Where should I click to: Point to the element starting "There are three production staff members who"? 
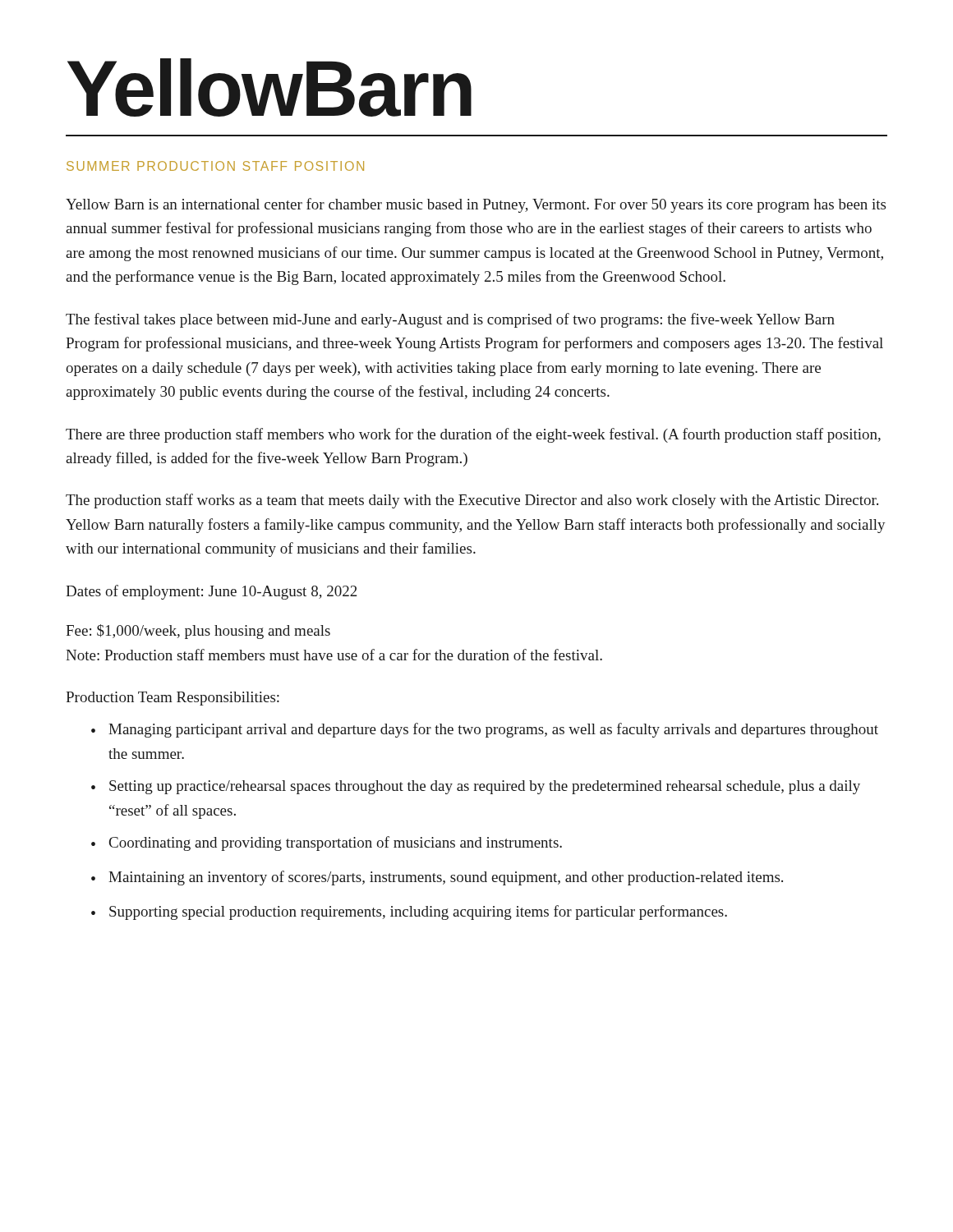coord(476,446)
